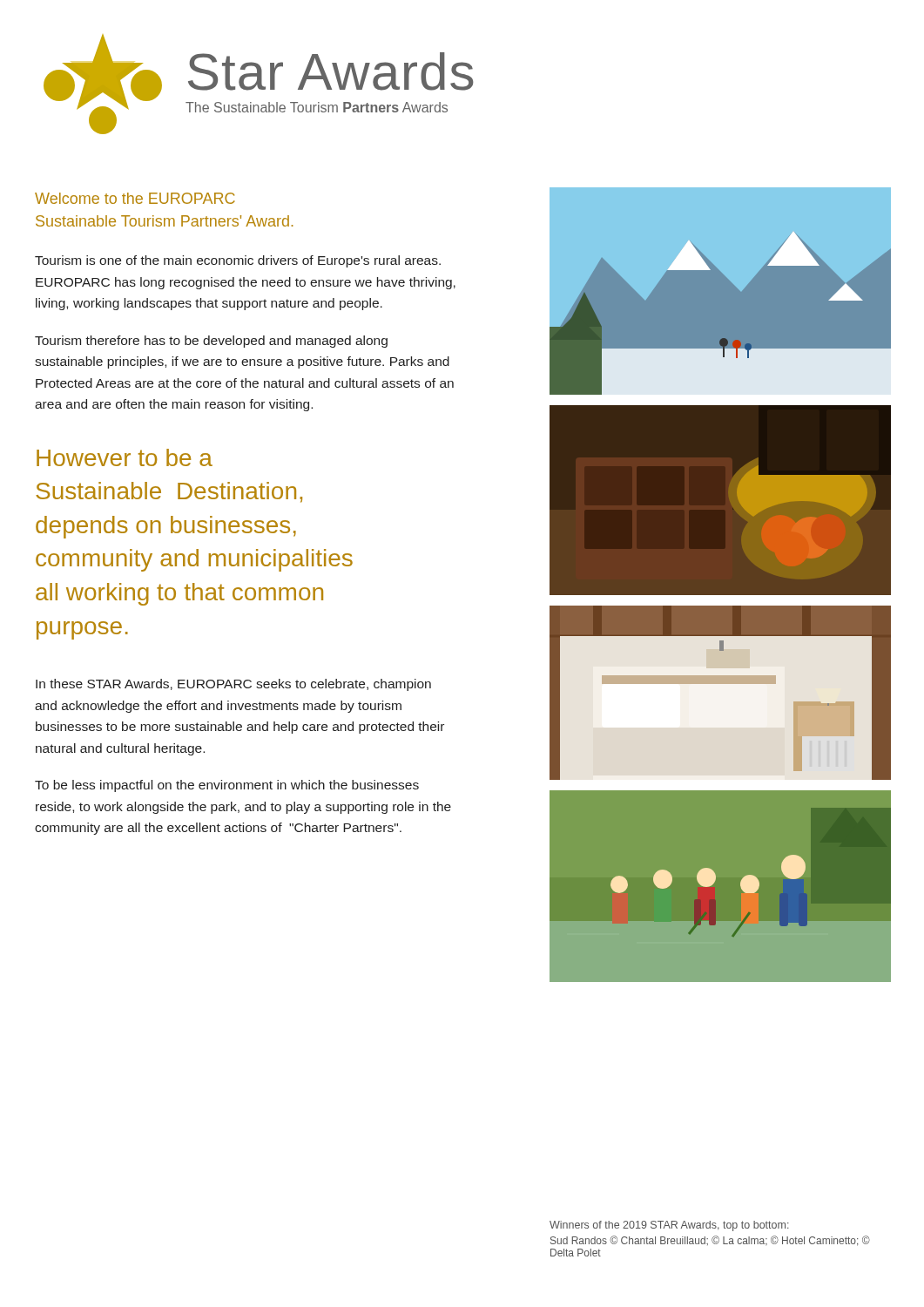
Task: Locate the text block that reads "To be less"
Action: click(243, 806)
